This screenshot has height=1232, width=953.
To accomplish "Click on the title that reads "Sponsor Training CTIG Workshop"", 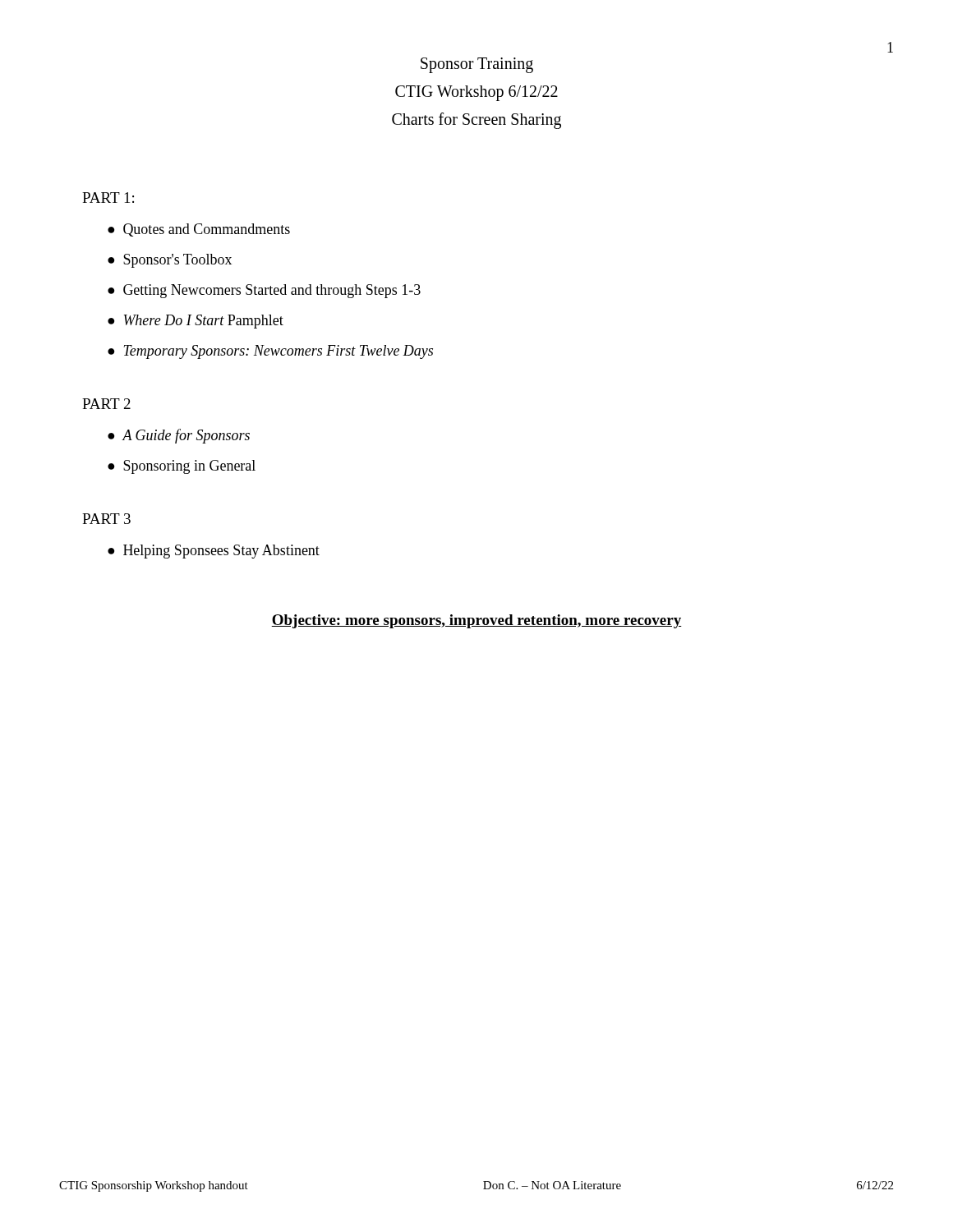I will (476, 91).
